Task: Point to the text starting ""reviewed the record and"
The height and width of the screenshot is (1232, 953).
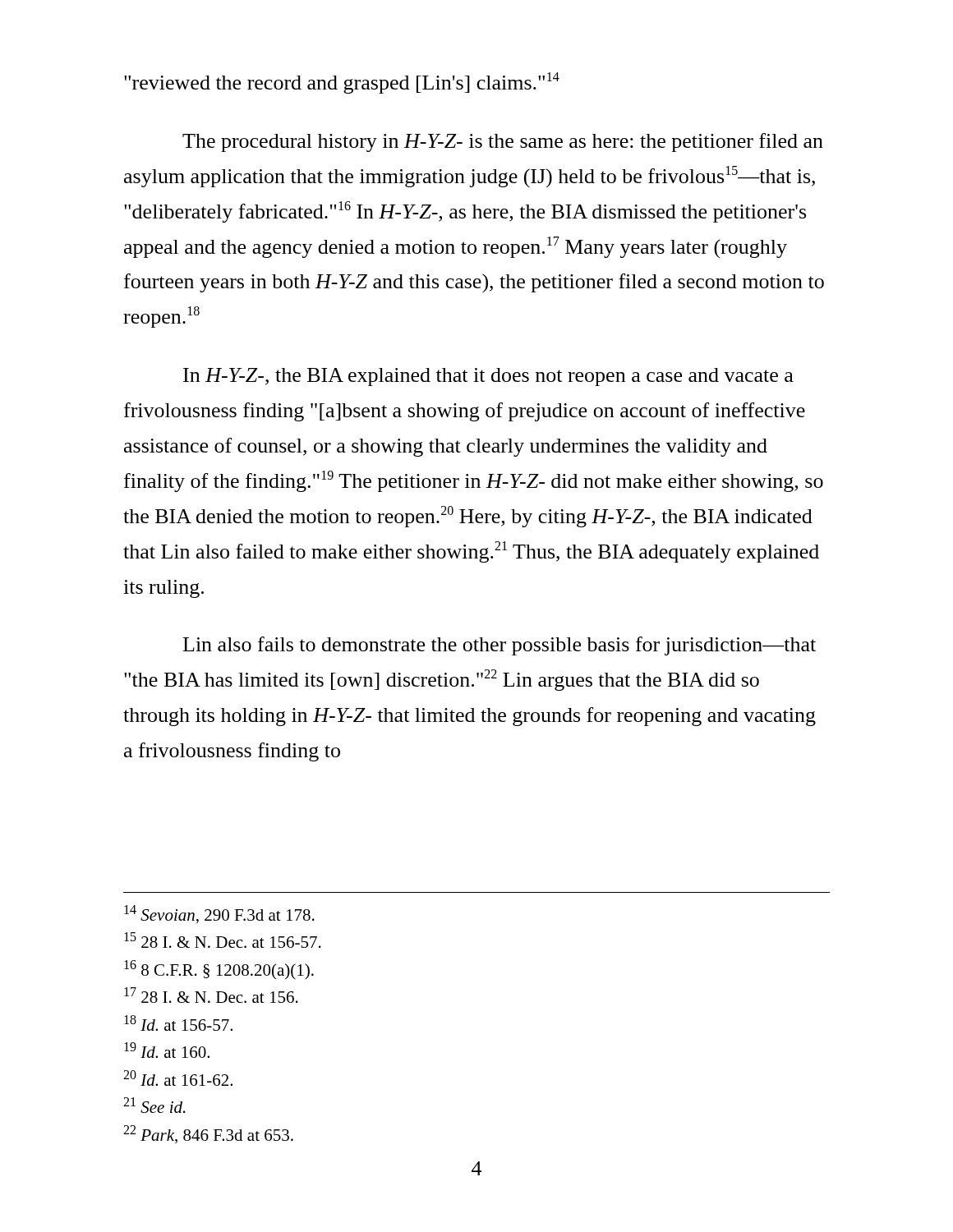Action: [476, 417]
